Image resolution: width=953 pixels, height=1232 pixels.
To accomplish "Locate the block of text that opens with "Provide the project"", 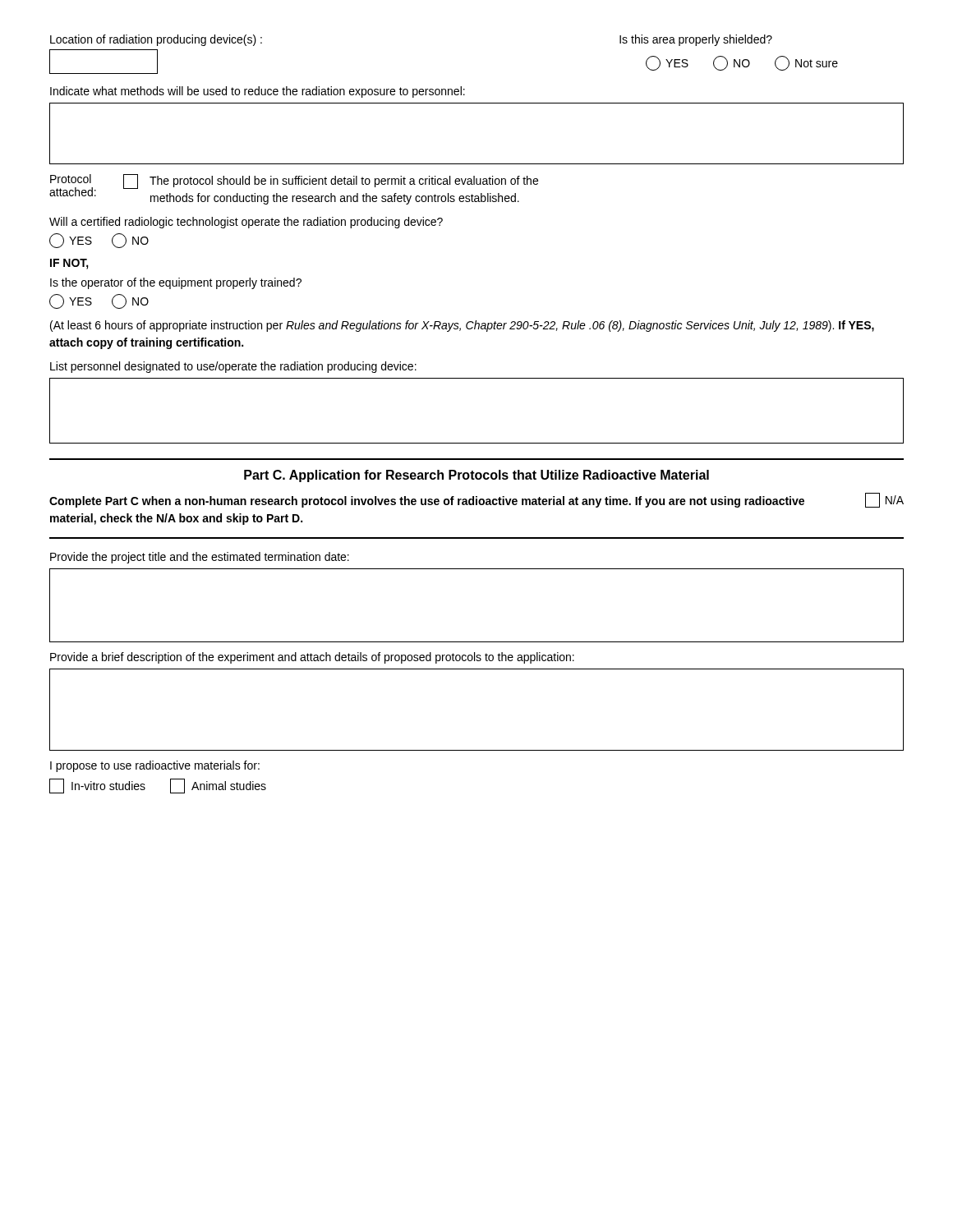I will [200, 557].
